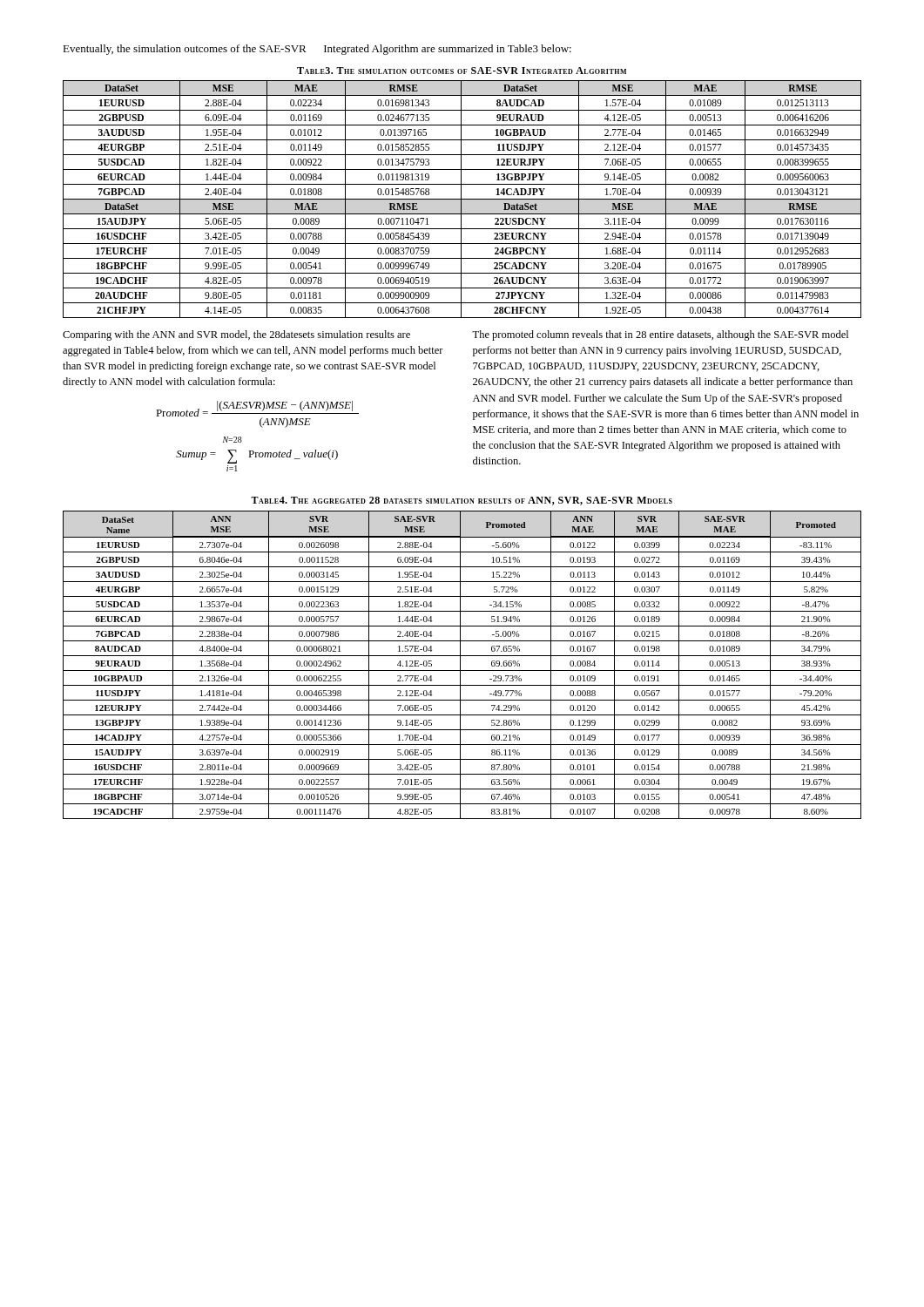This screenshot has height=1307, width=924.
Task: Find the formula that says "Sumup = N=28 ∑ i=1 Promoted _"
Action: (x=257, y=454)
